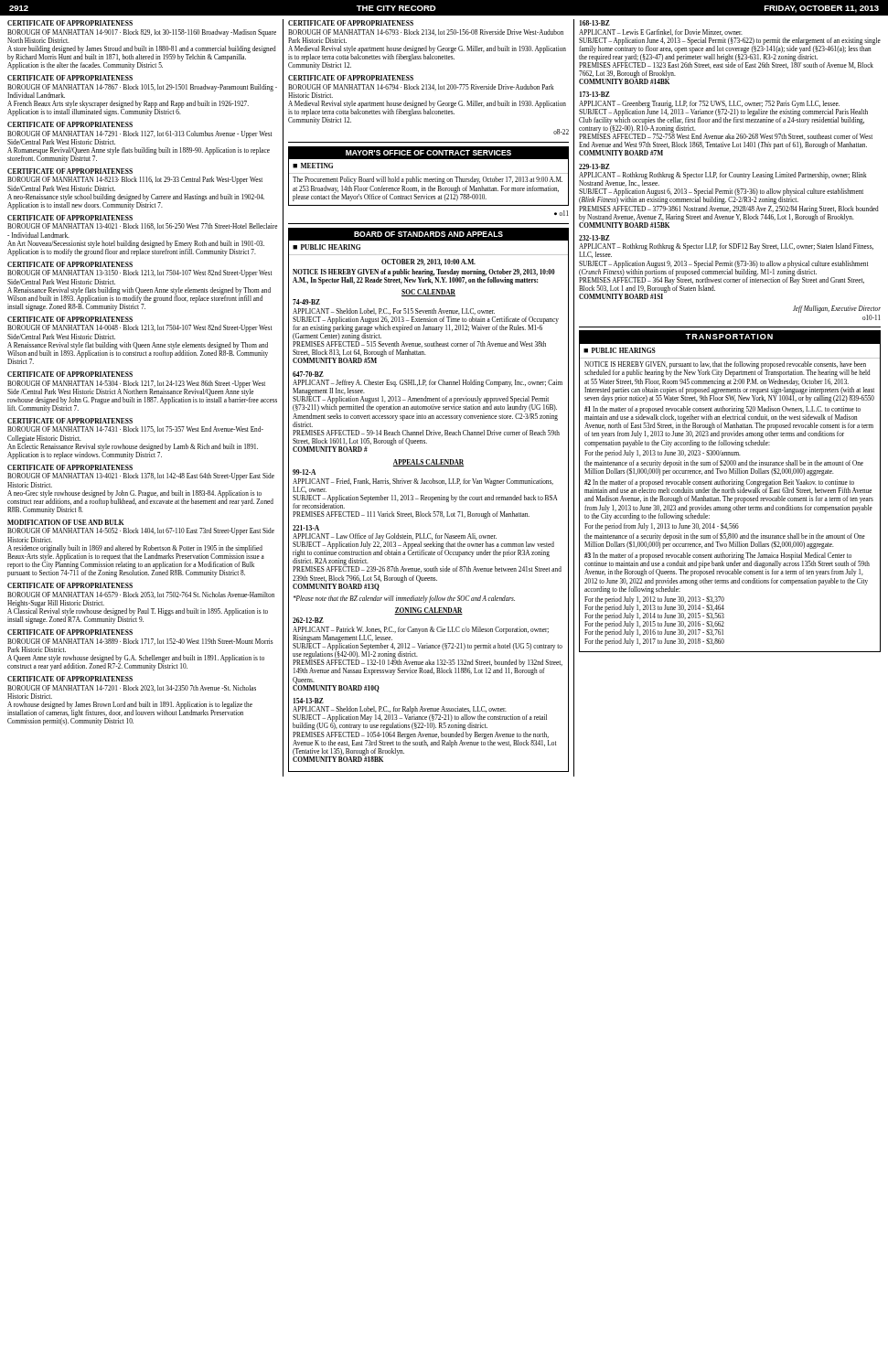Find "OCTOBER 29, 2013, 10:00 A.M." on this page
This screenshot has width=888, height=1372.
tap(428, 262)
